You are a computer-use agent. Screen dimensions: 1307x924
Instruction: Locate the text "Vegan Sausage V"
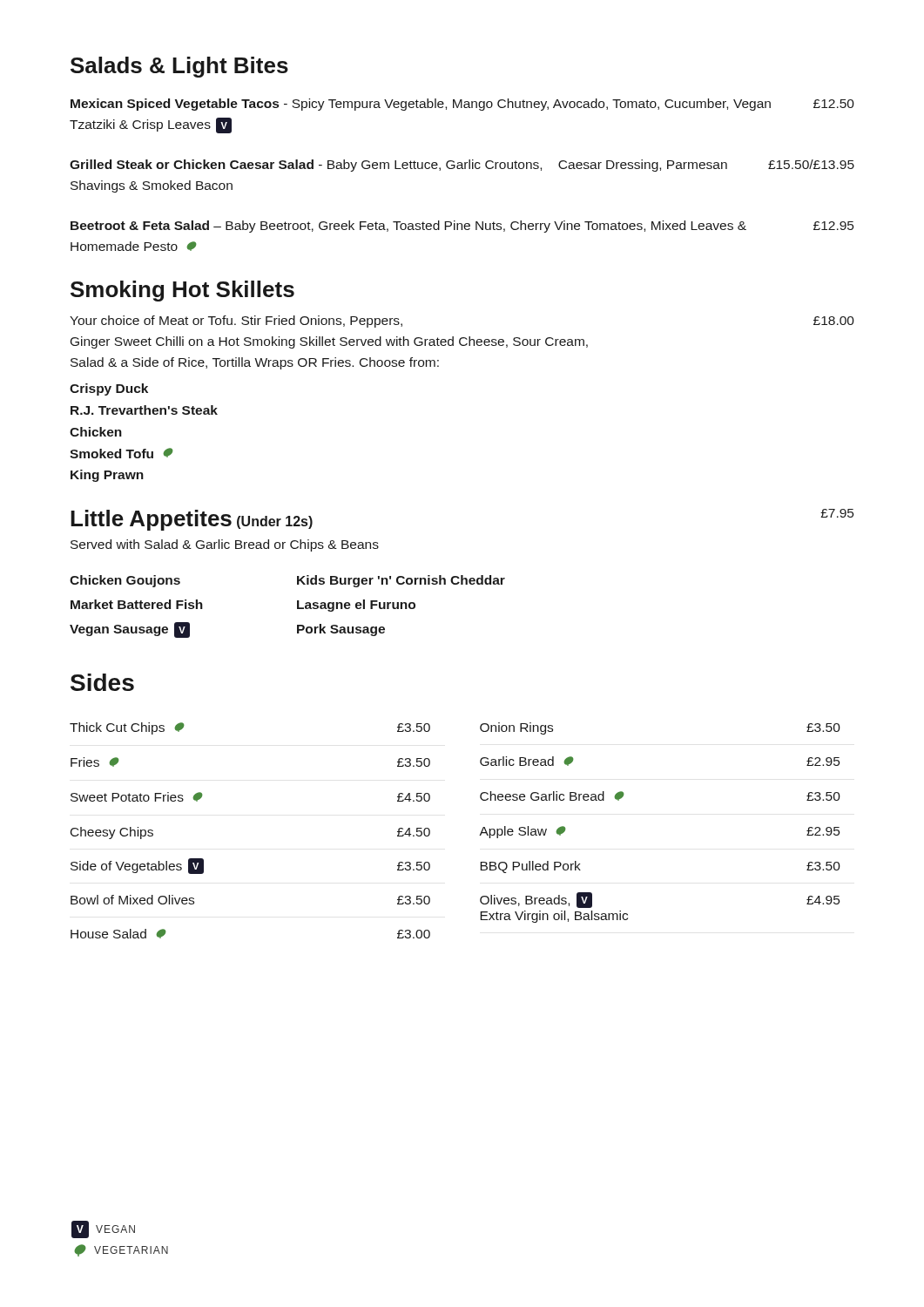click(130, 629)
